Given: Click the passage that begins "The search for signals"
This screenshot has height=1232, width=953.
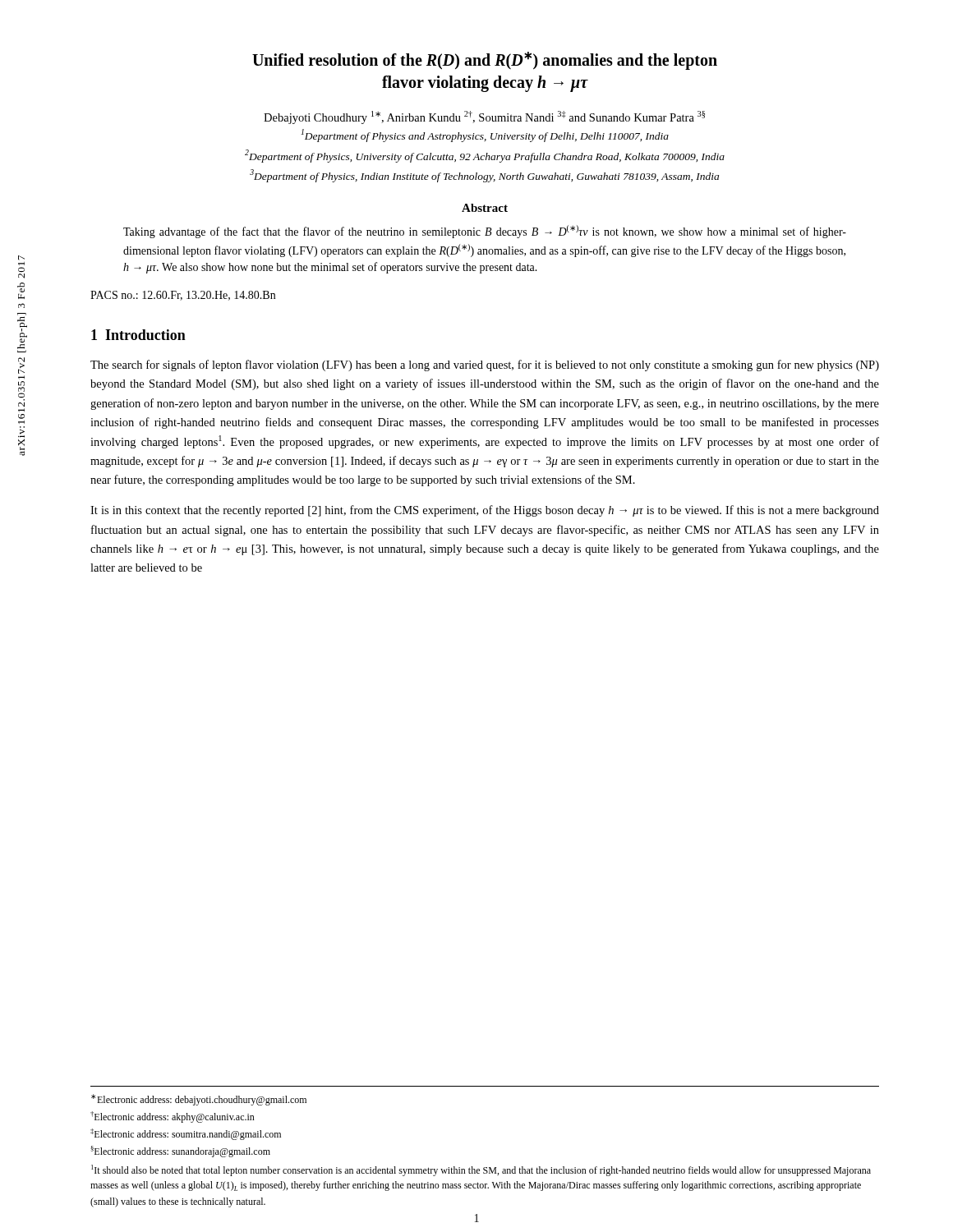Looking at the screenshot, I should coord(485,422).
